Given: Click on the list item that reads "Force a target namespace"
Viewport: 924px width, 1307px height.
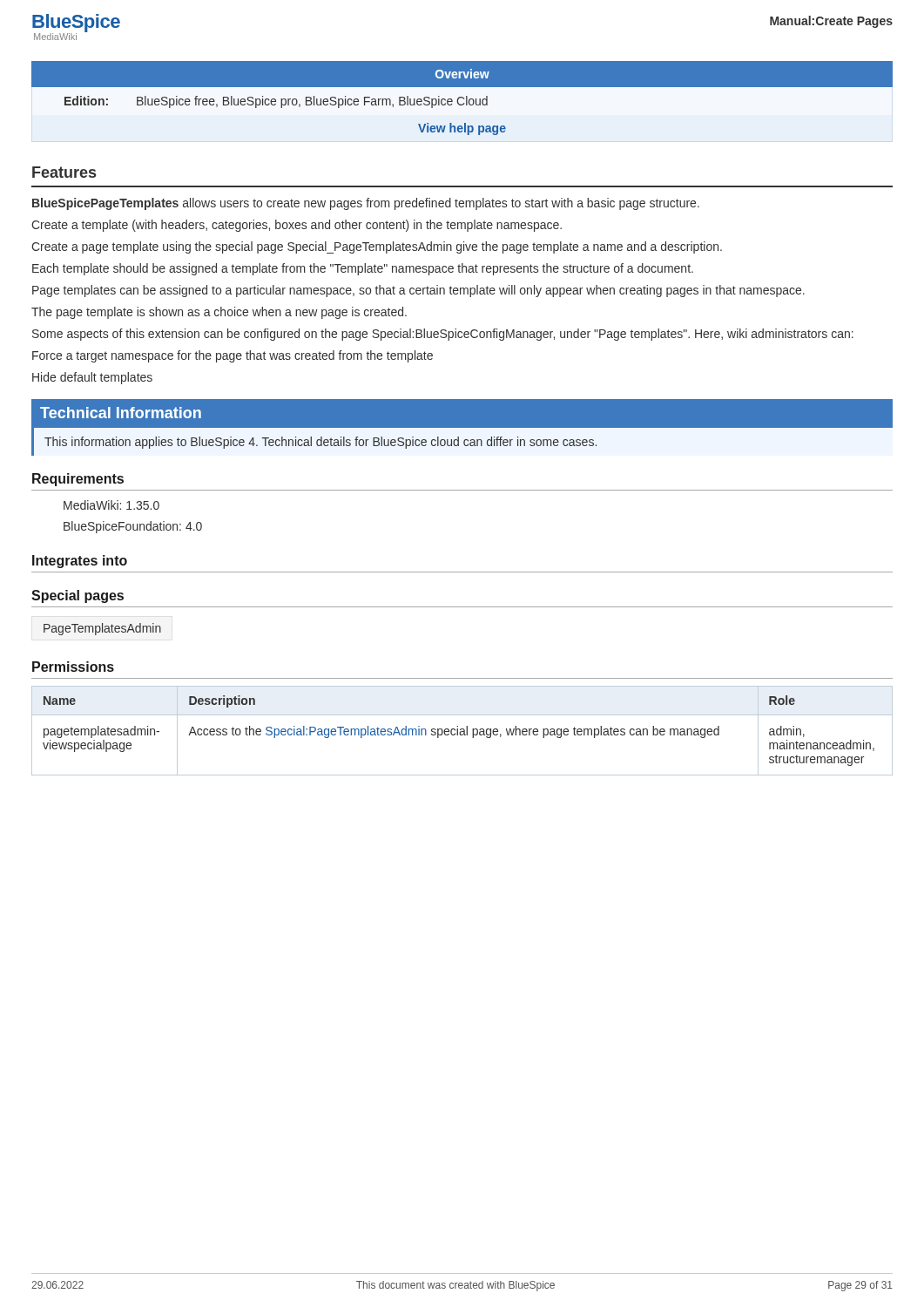Looking at the screenshot, I should [x=232, y=356].
